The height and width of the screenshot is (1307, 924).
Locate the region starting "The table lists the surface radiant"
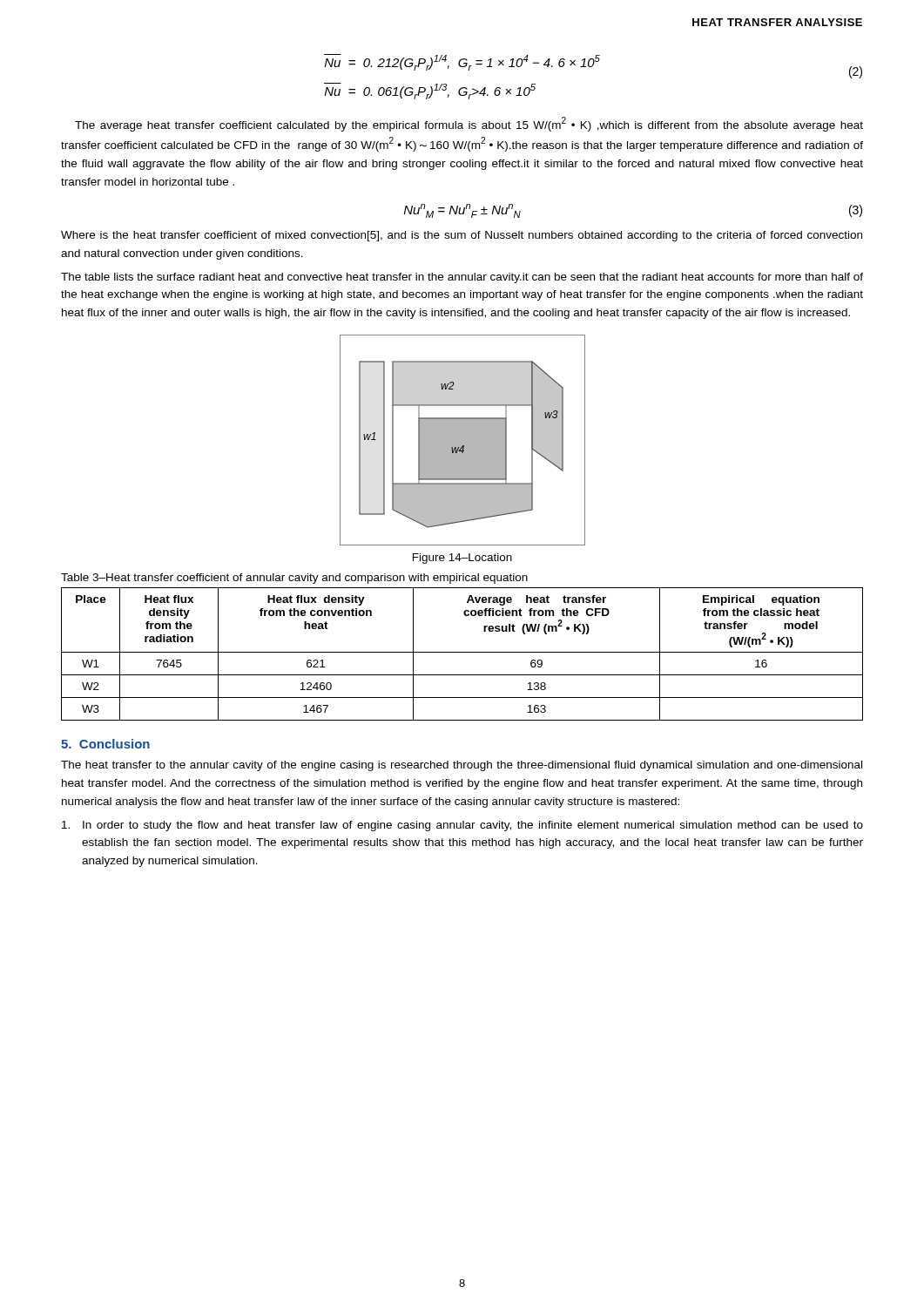click(462, 294)
